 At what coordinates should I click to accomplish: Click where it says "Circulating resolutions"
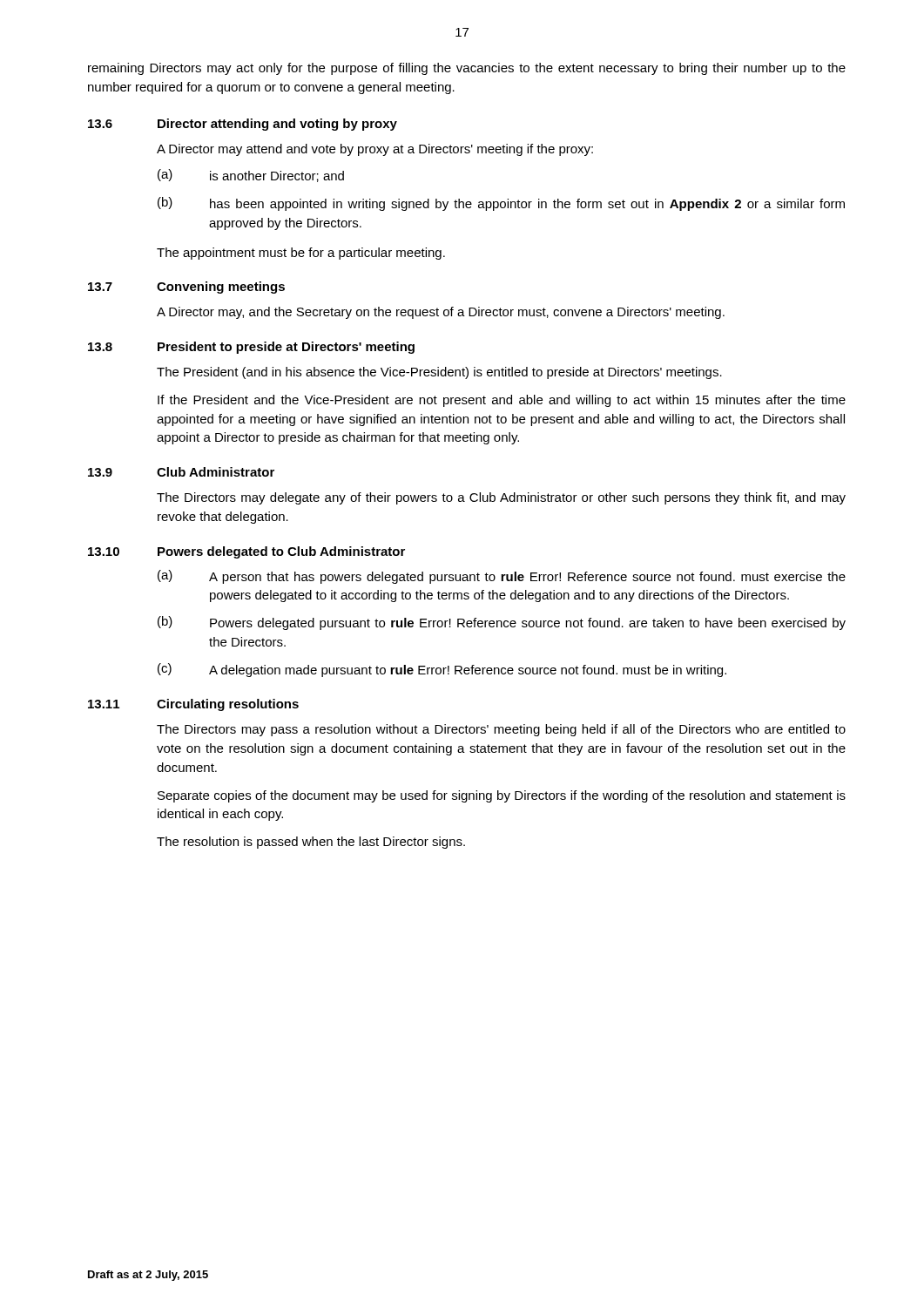coord(228,704)
